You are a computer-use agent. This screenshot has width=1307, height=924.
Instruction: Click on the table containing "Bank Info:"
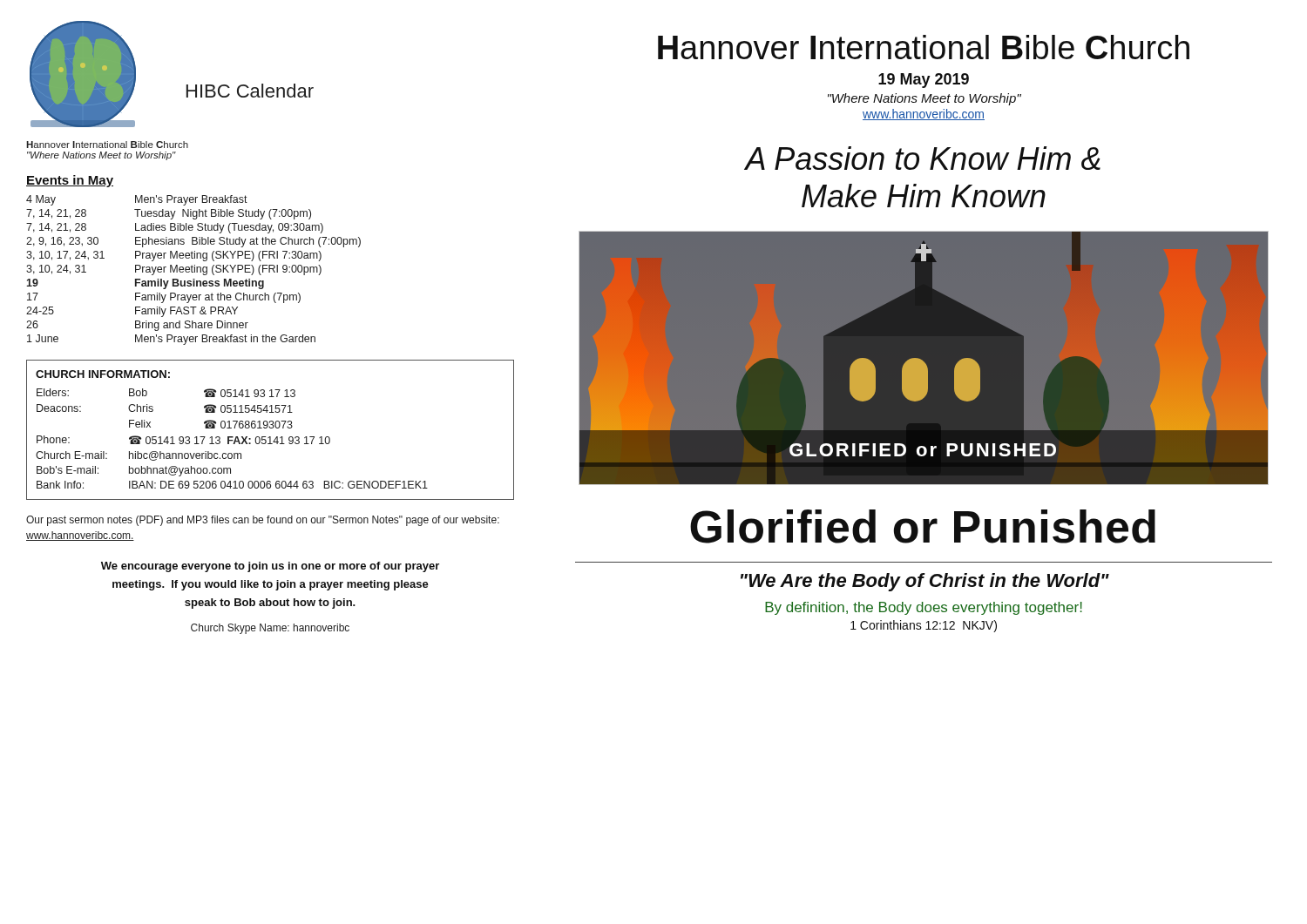pos(270,430)
